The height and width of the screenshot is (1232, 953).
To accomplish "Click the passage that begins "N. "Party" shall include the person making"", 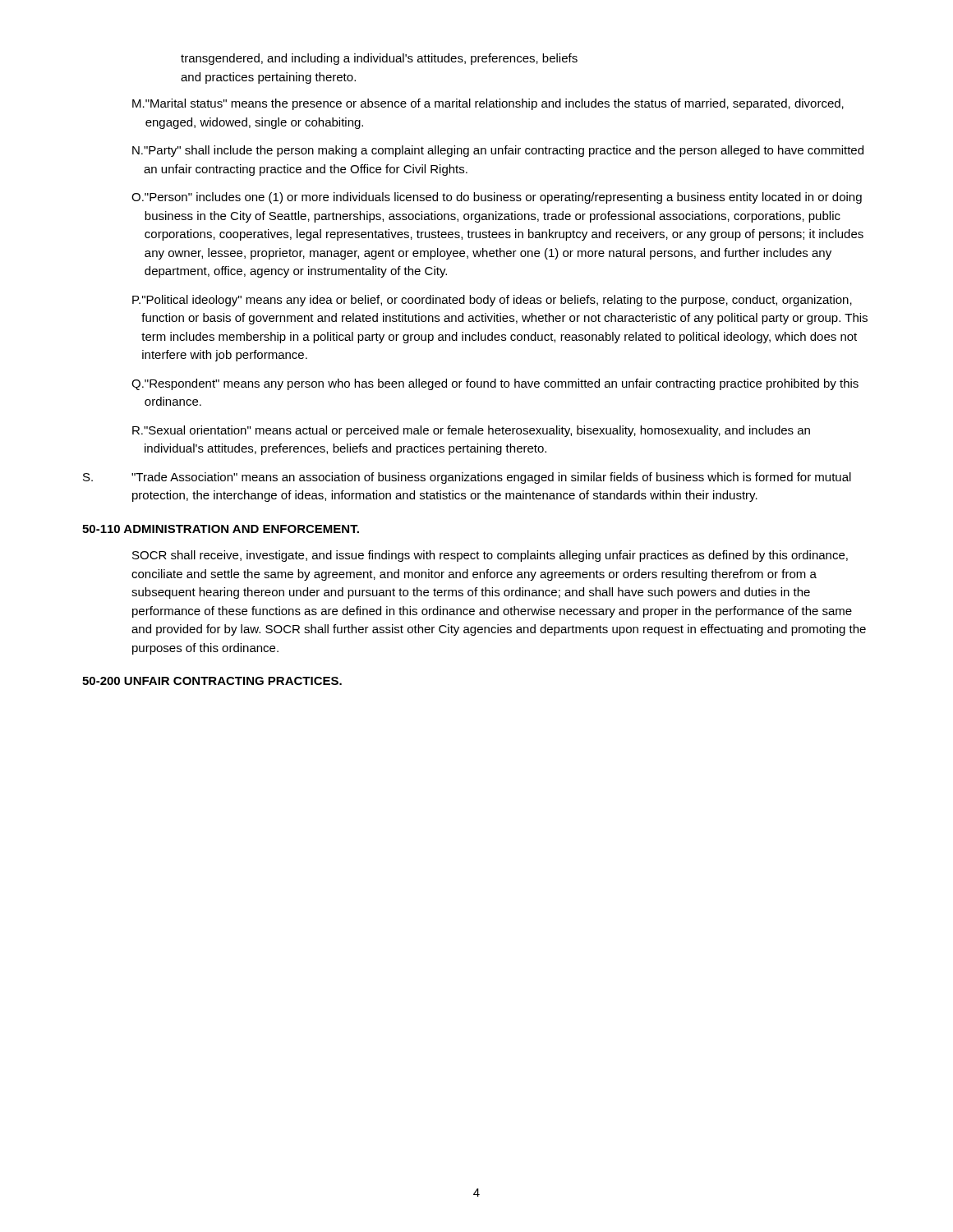I will [x=476, y=160].
